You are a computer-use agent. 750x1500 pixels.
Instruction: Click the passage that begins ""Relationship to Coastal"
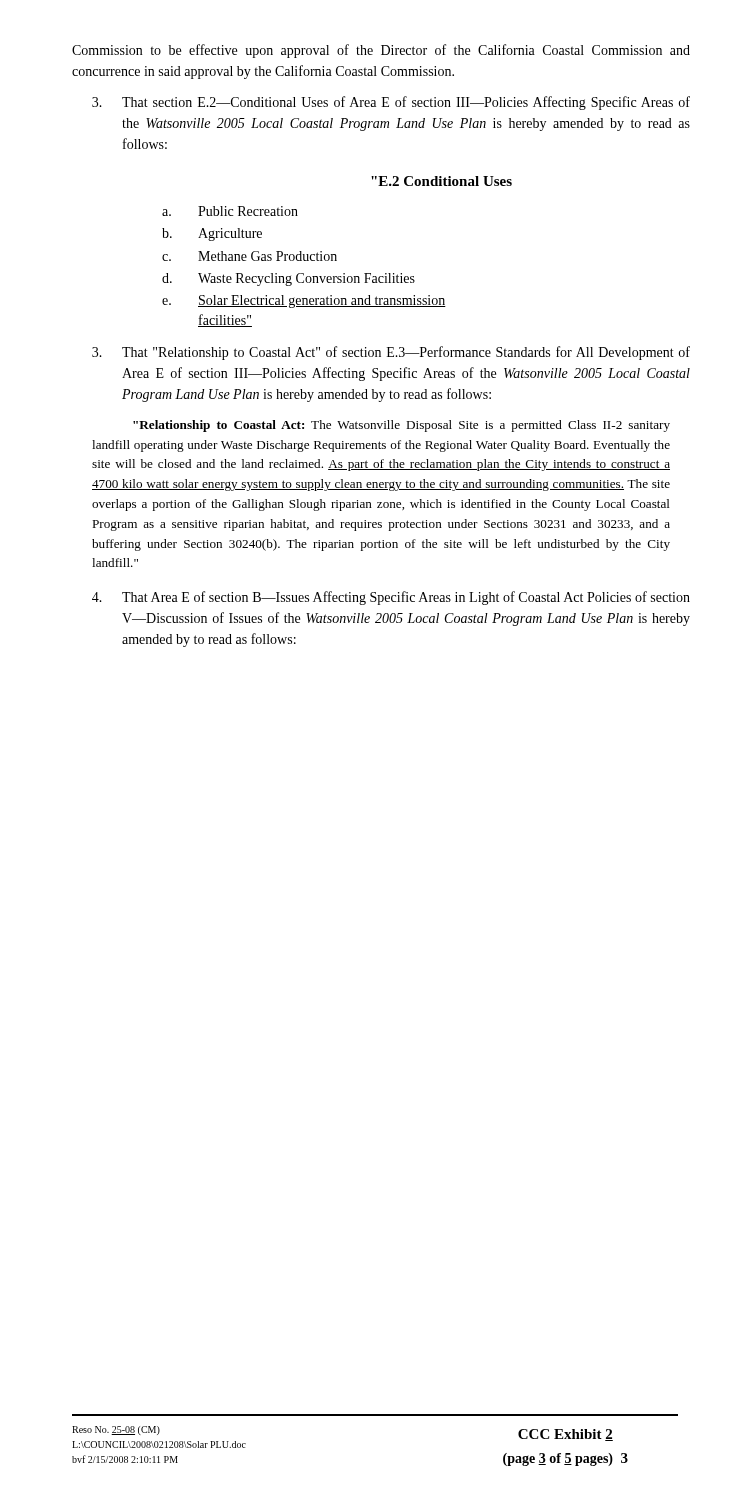coord(381,494)
